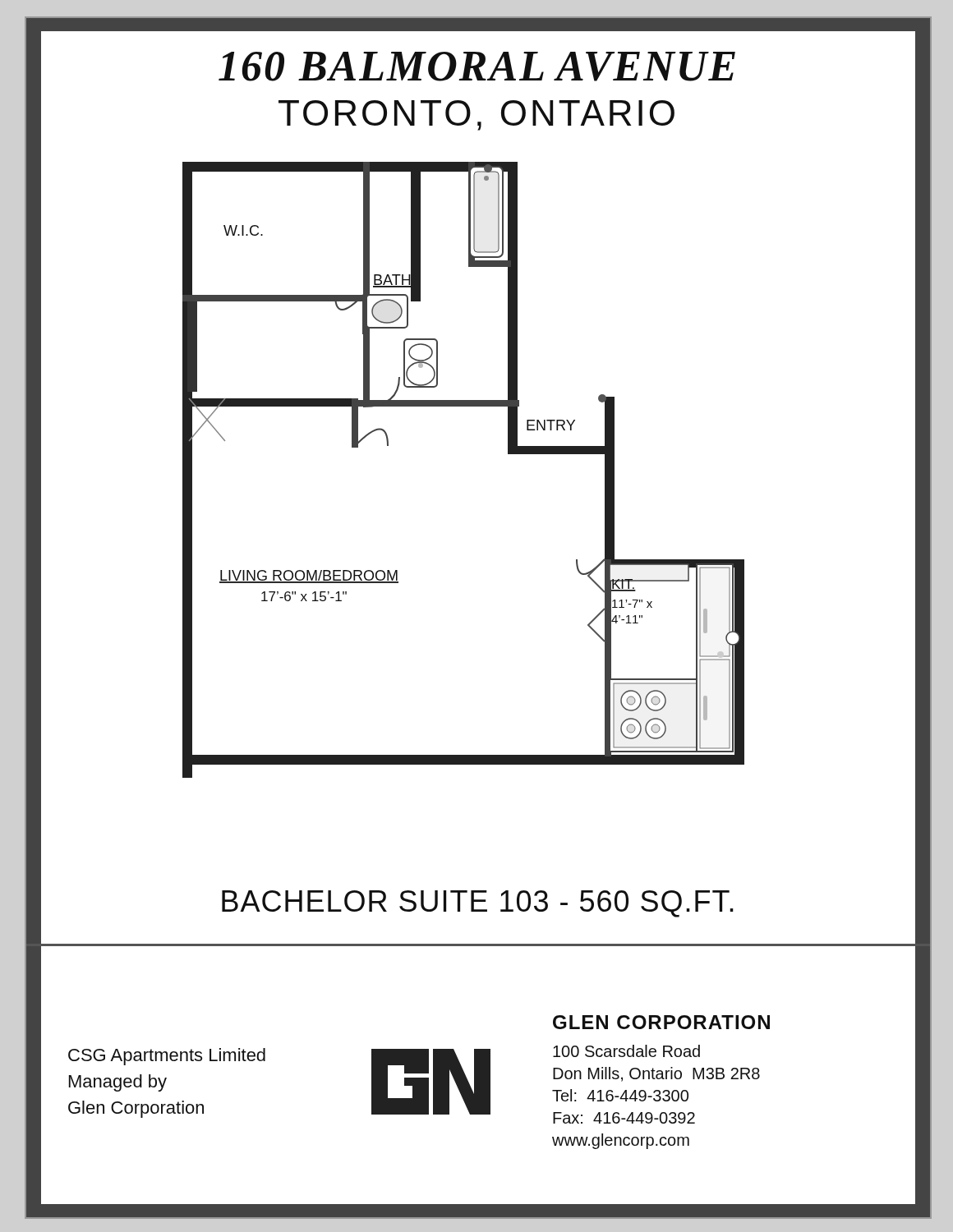953x1232 pixels.
Task: Locate the block of text that opens with "GLEN CORPORATION 100 Scarsdale"
Action: (741, 1080)
